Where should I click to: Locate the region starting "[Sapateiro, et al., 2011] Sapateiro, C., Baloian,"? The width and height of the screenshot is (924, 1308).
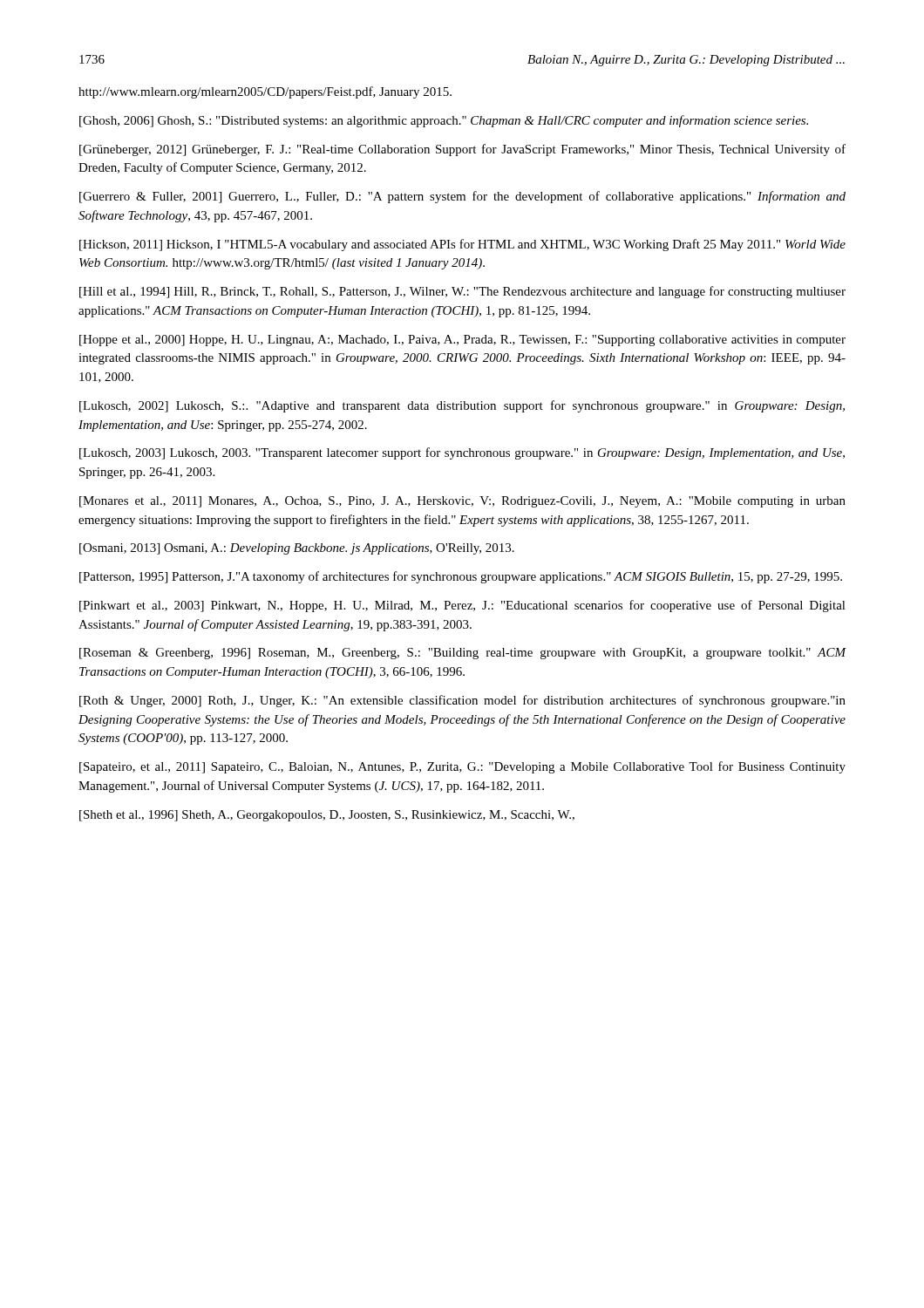[x=462, y=776]
